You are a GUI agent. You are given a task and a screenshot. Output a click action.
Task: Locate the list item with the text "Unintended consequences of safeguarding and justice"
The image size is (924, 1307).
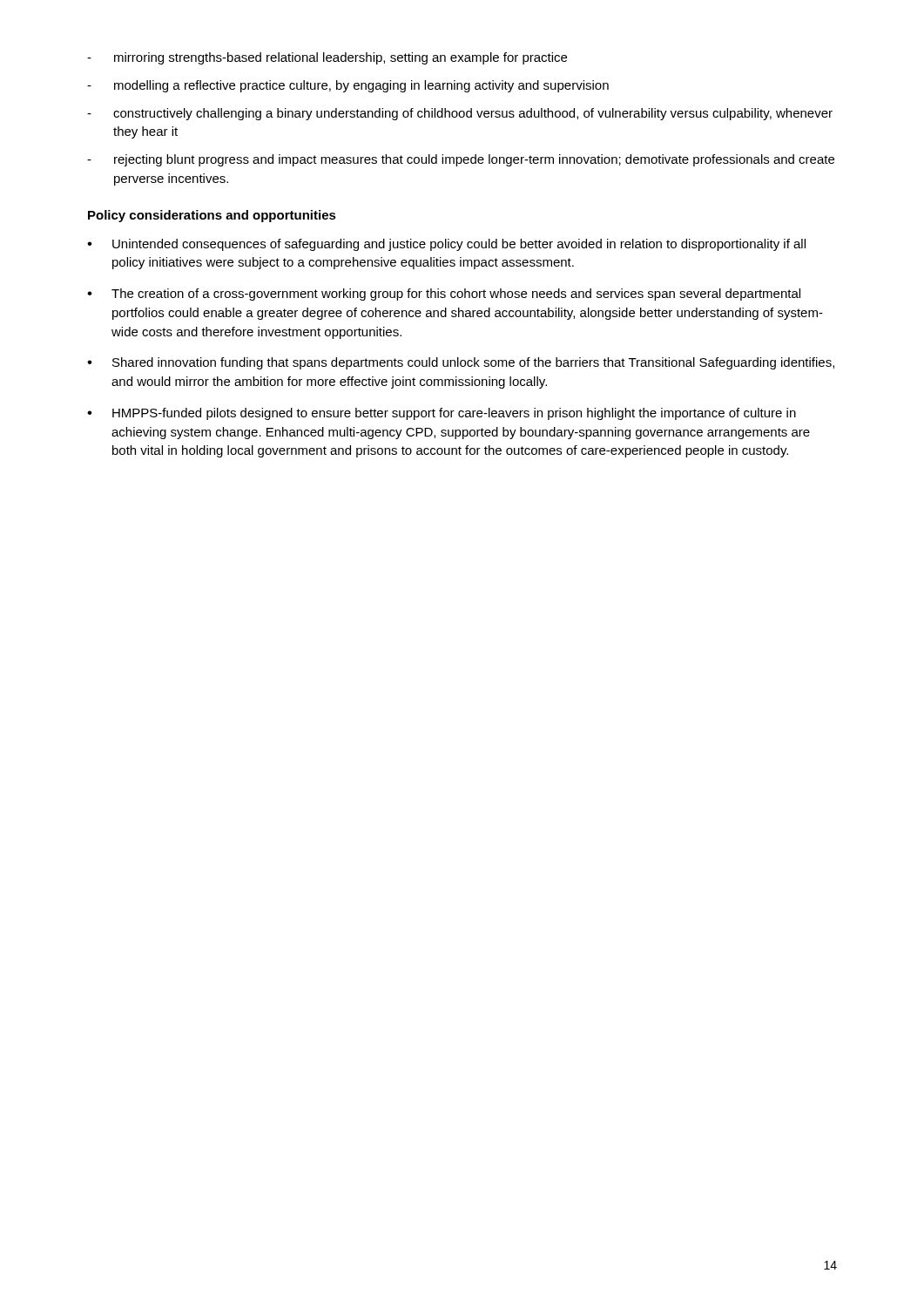coord(462,347)
